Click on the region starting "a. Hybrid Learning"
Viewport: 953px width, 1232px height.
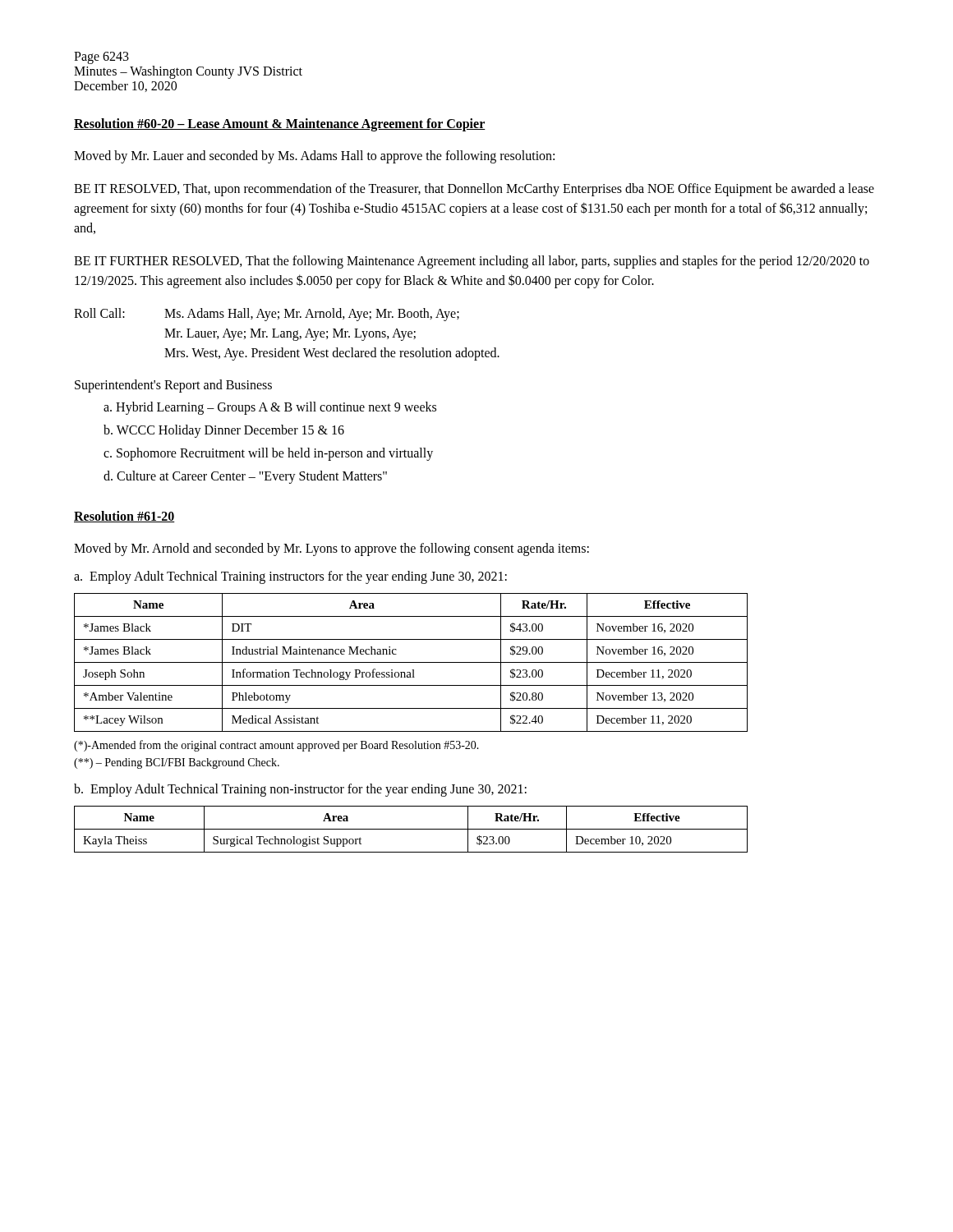click(x=270, y=407)
